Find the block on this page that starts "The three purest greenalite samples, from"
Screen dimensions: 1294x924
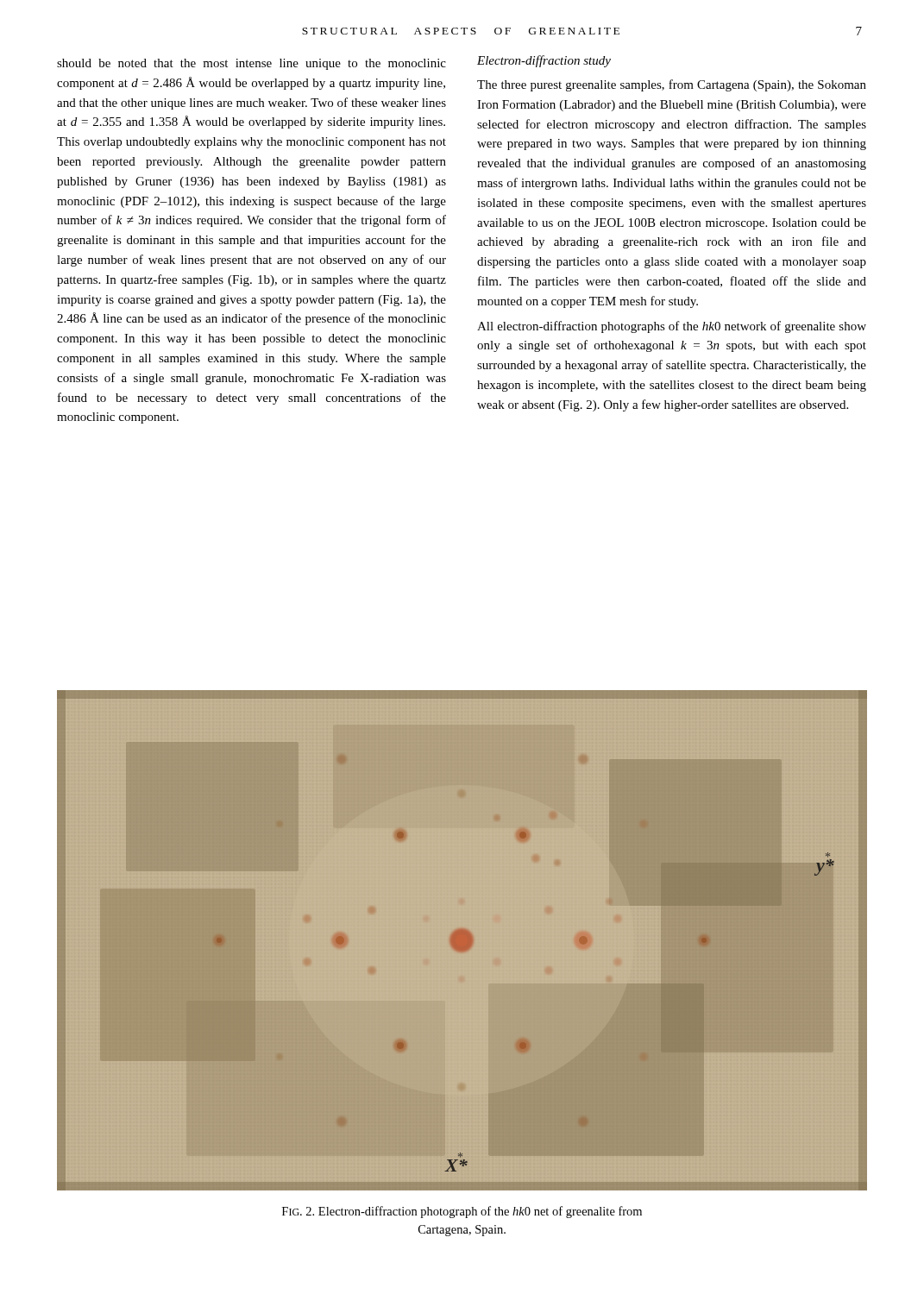pos(672,245)
